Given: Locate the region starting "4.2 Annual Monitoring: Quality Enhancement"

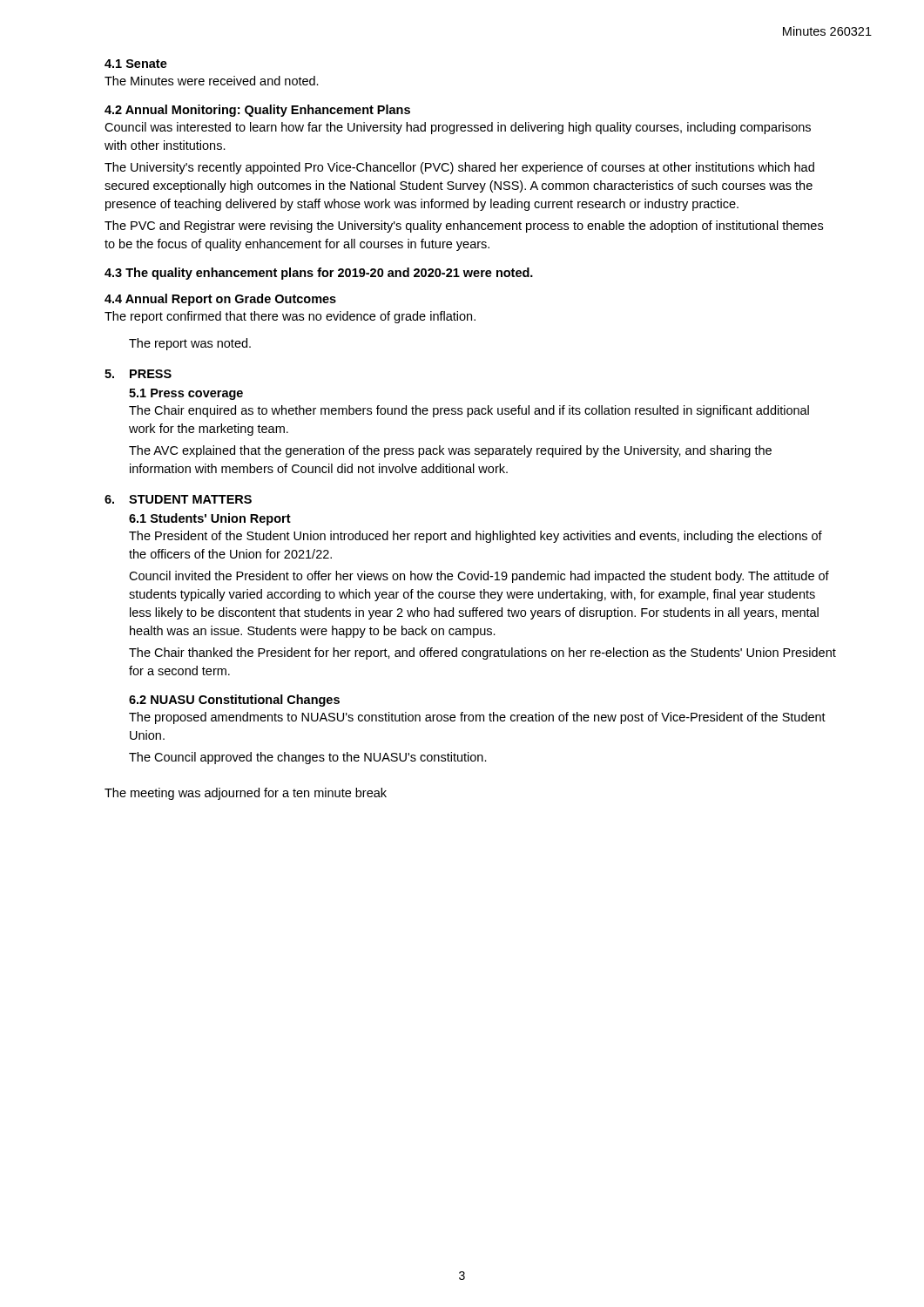Looking at the screenshot, I should tap(258, 110).
